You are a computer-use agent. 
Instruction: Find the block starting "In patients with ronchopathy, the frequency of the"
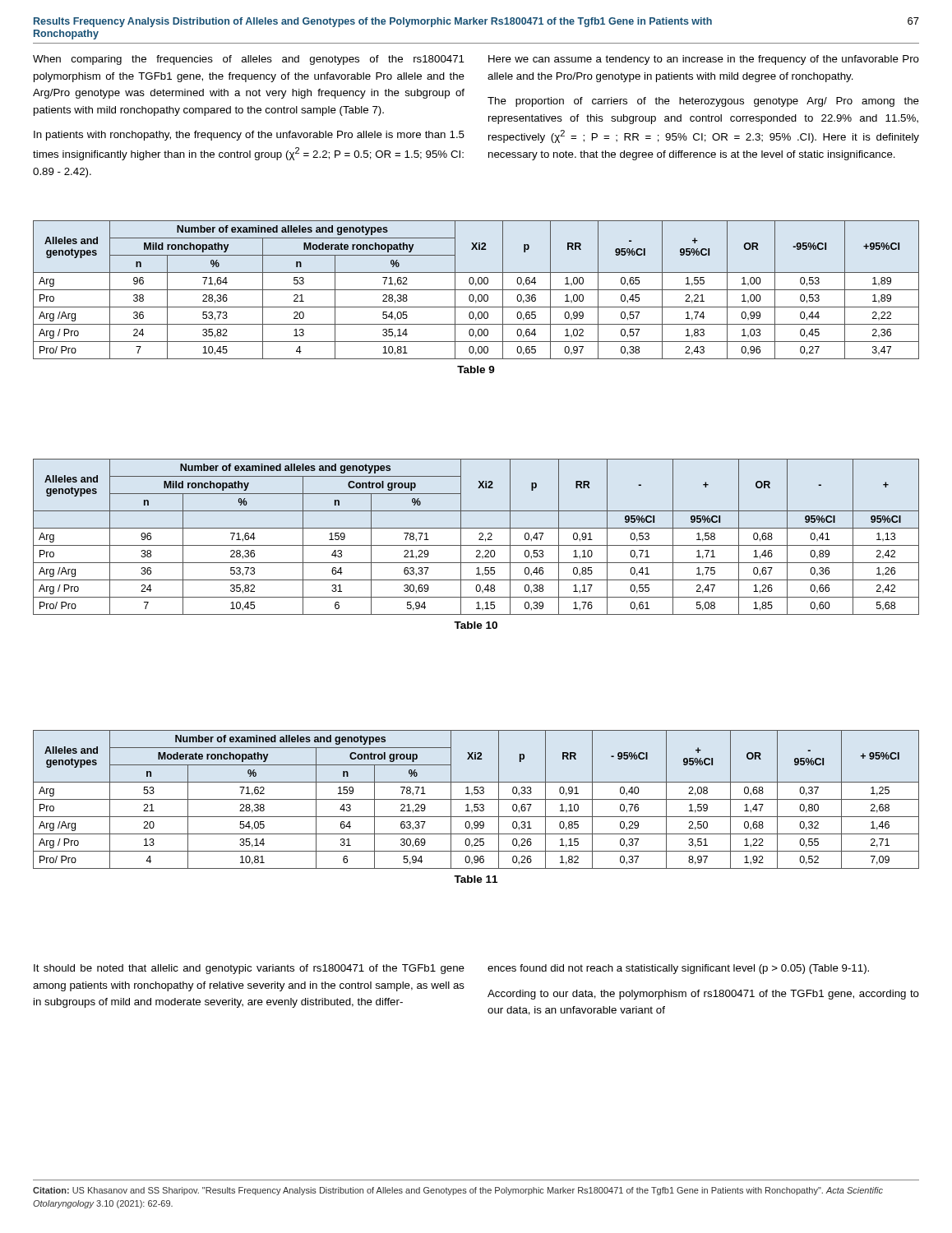point(249,153)
